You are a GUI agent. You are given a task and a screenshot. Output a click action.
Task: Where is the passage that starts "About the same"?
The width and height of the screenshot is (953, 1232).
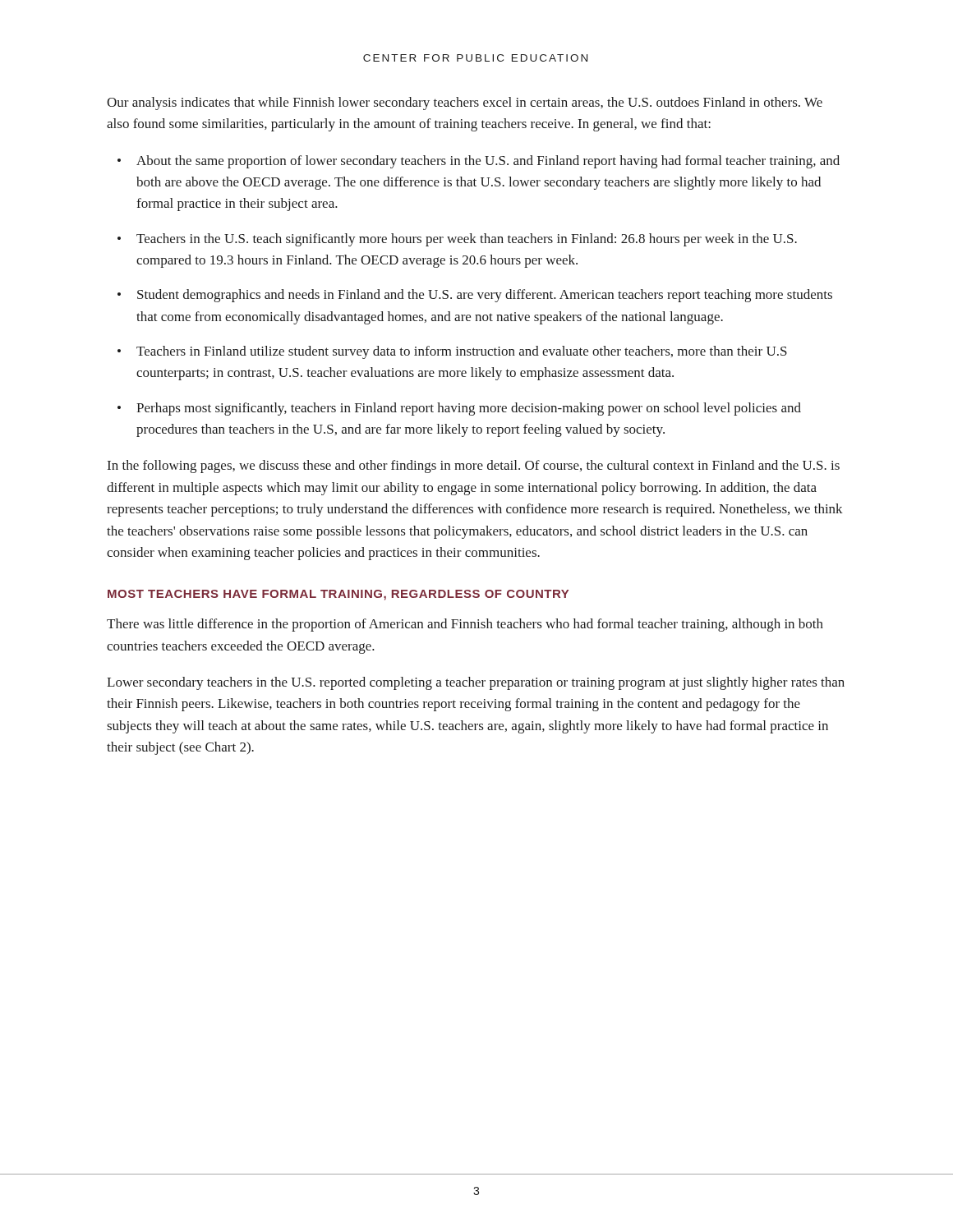click(488, 182)
